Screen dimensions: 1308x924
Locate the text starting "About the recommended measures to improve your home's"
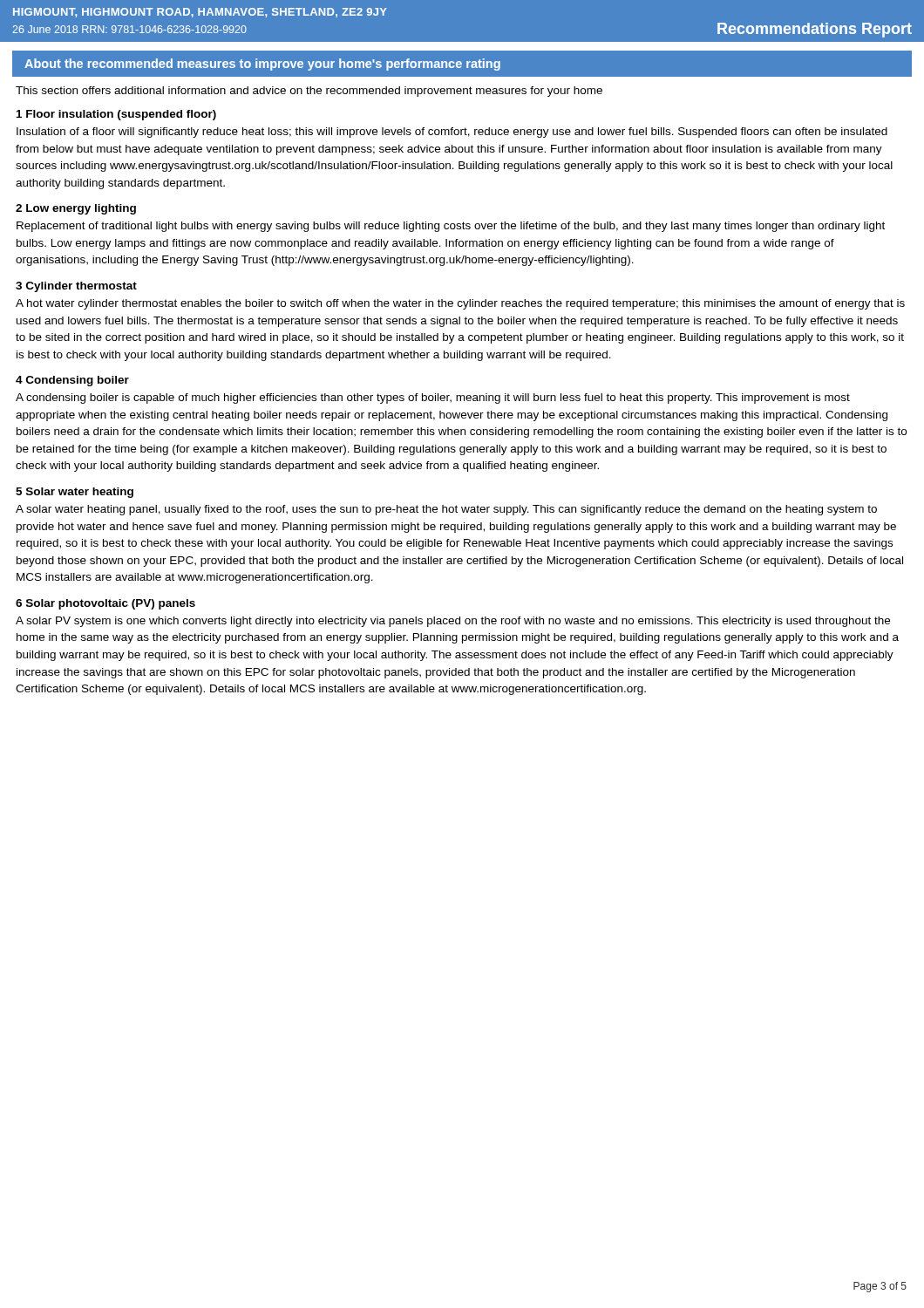coord(263,64)
